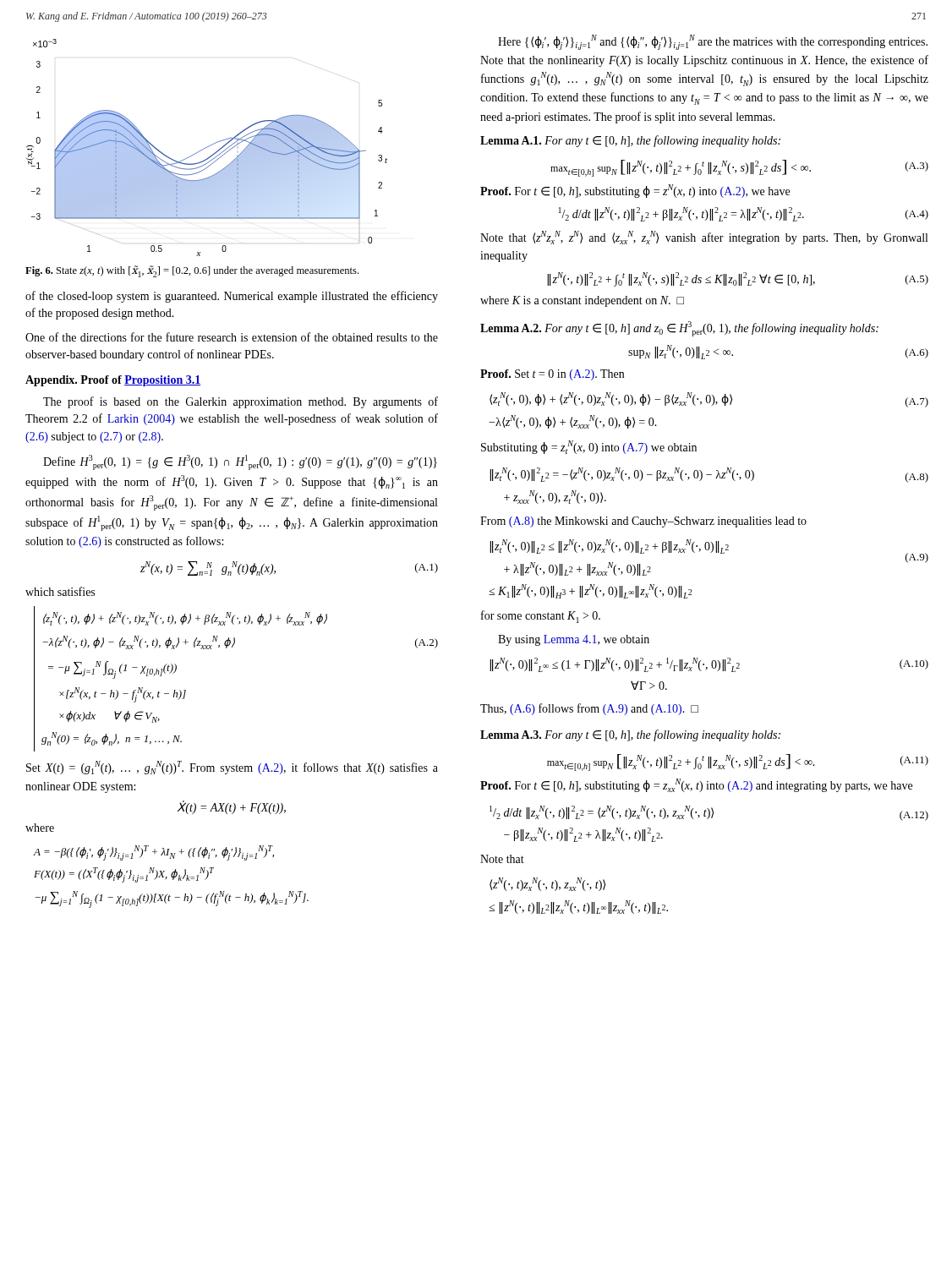Screen dimensions: 1268x952
Task: Navigate to the text block starting "of the closed-loop system is guaranteed. Numerical example"
Action: coord(232,305)
